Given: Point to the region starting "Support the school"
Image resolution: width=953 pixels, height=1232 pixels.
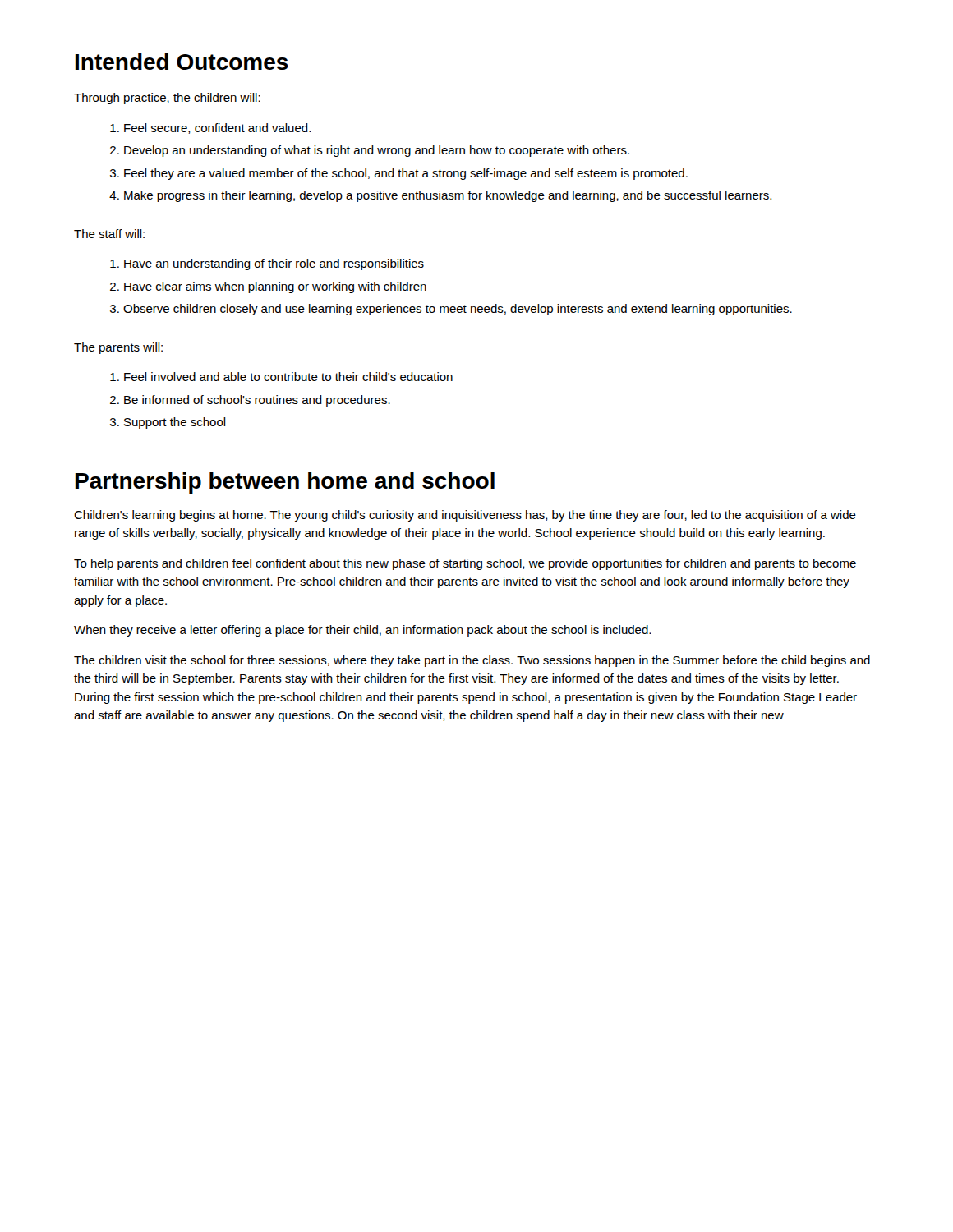Looking at the screenshot, I should (x=175, y=422).
